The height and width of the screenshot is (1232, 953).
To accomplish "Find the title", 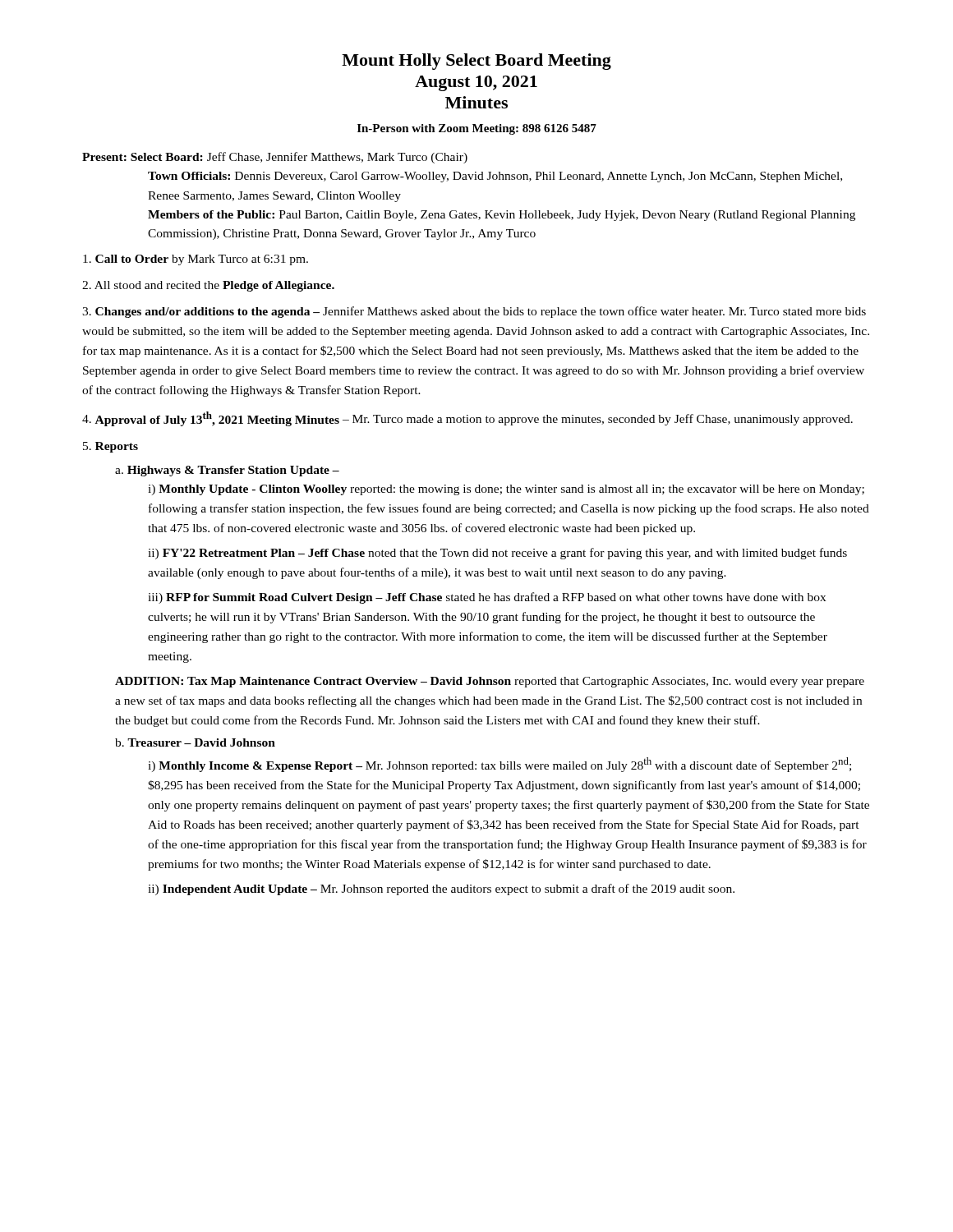I will tap(476, 81).
